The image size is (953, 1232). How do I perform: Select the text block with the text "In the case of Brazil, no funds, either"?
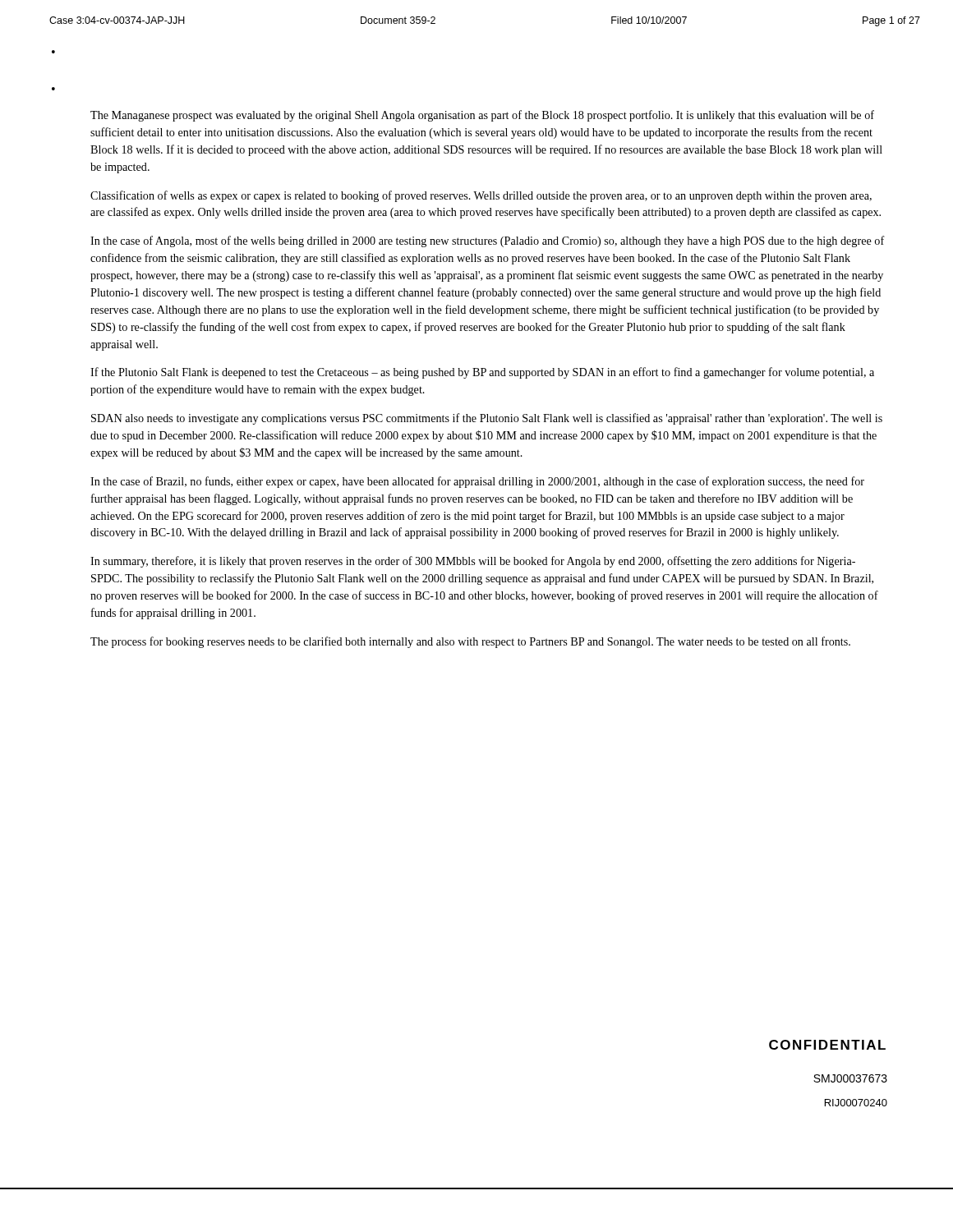(477, 507)
